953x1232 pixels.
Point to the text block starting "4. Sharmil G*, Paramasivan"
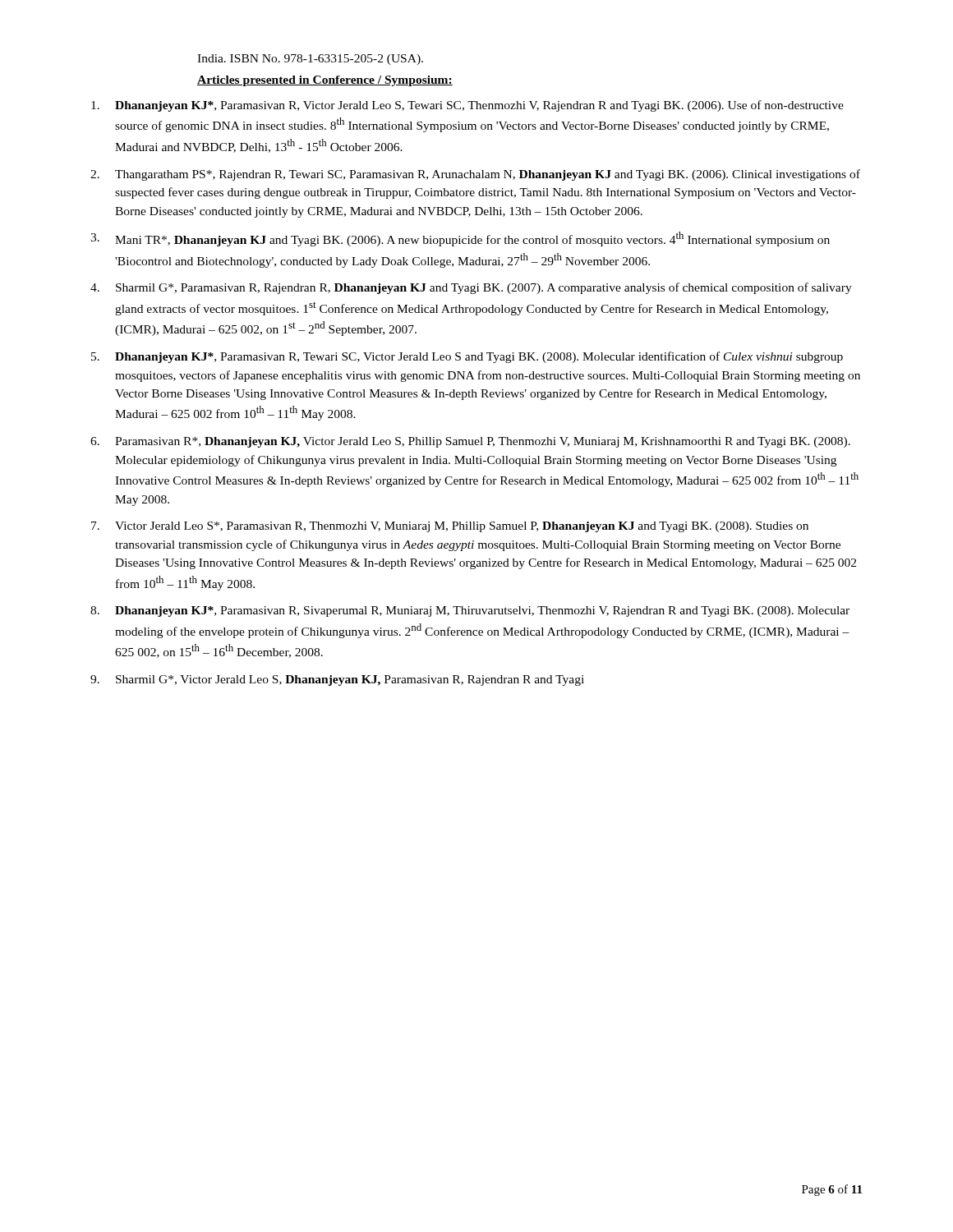[476, 309]
